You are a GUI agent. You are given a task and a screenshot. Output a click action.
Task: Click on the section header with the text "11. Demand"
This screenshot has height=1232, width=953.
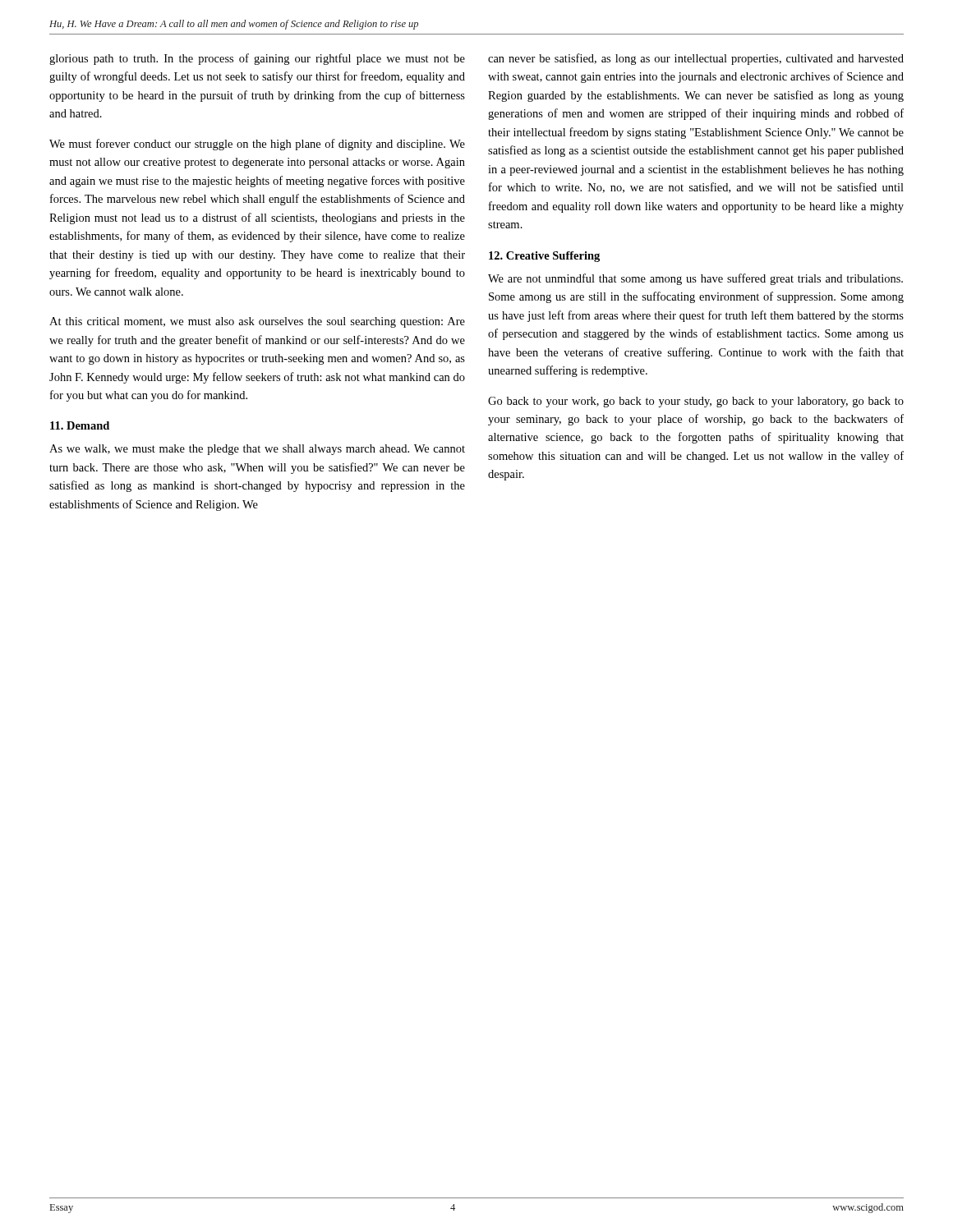pyautogui.click(x=79, y=426)
